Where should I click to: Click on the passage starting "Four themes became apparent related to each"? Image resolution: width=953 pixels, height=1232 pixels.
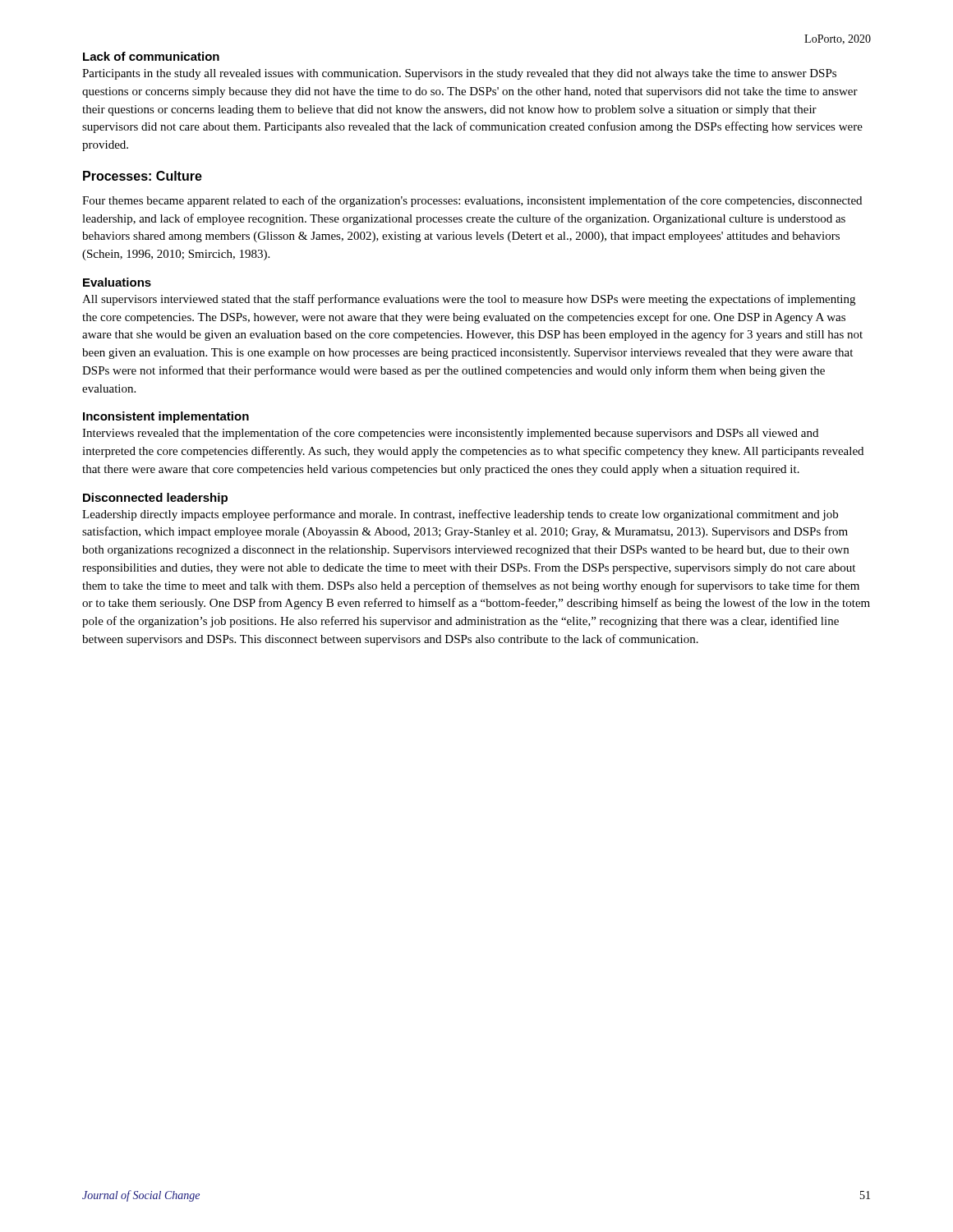(x=472, y=227)
